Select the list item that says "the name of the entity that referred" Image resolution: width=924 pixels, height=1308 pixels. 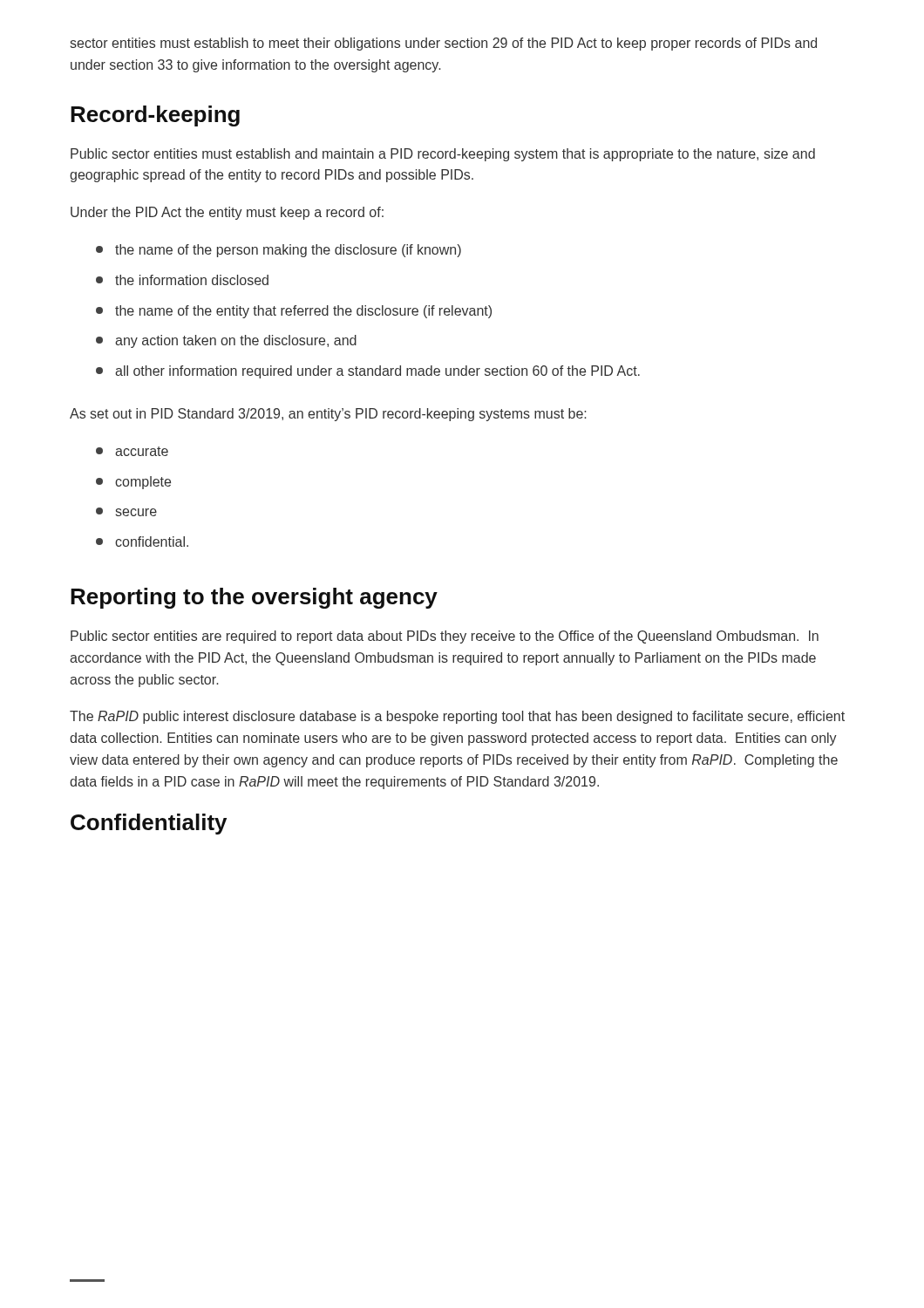click(x=294, y=311)
